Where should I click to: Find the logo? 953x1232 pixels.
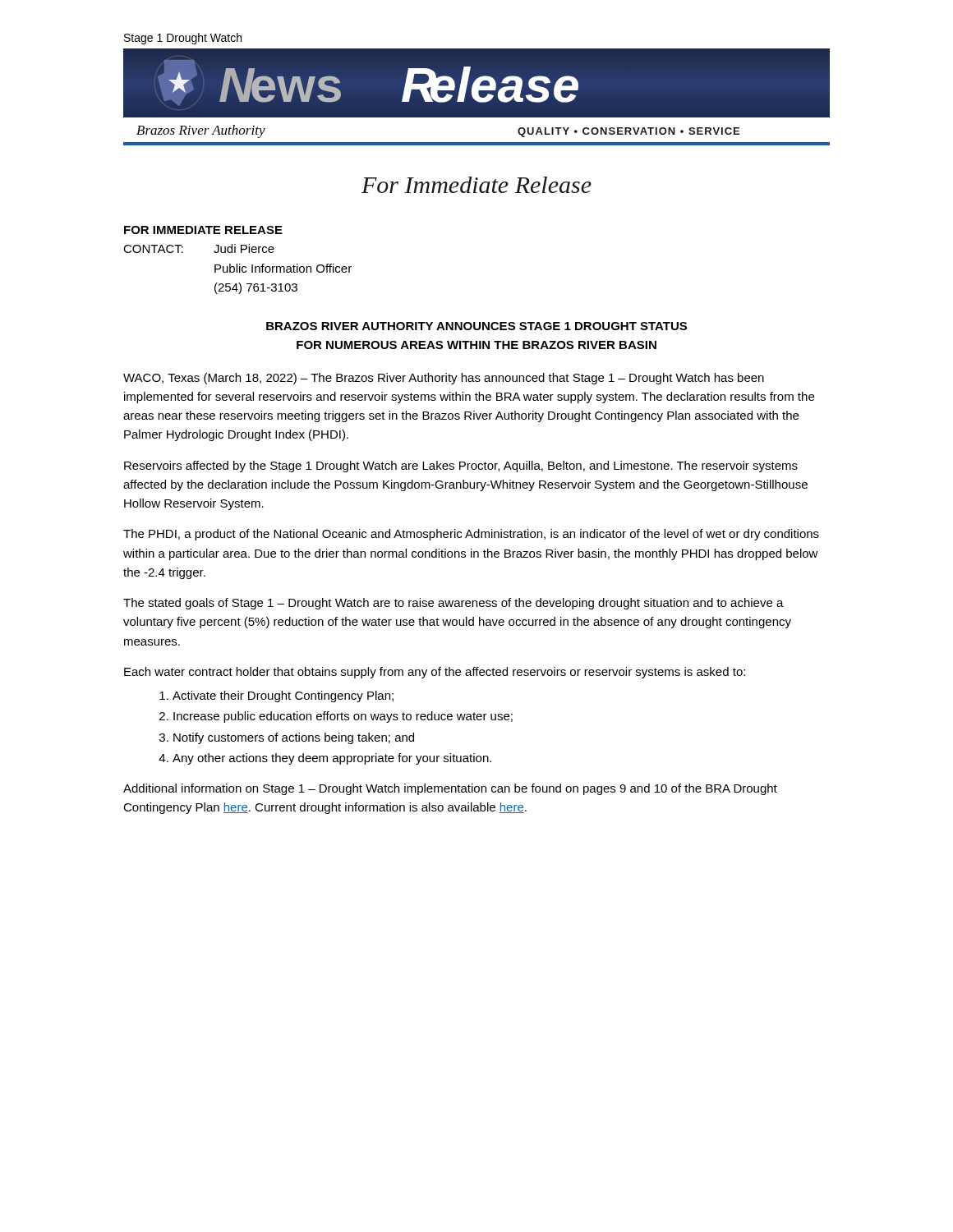(x=476, y=98)
